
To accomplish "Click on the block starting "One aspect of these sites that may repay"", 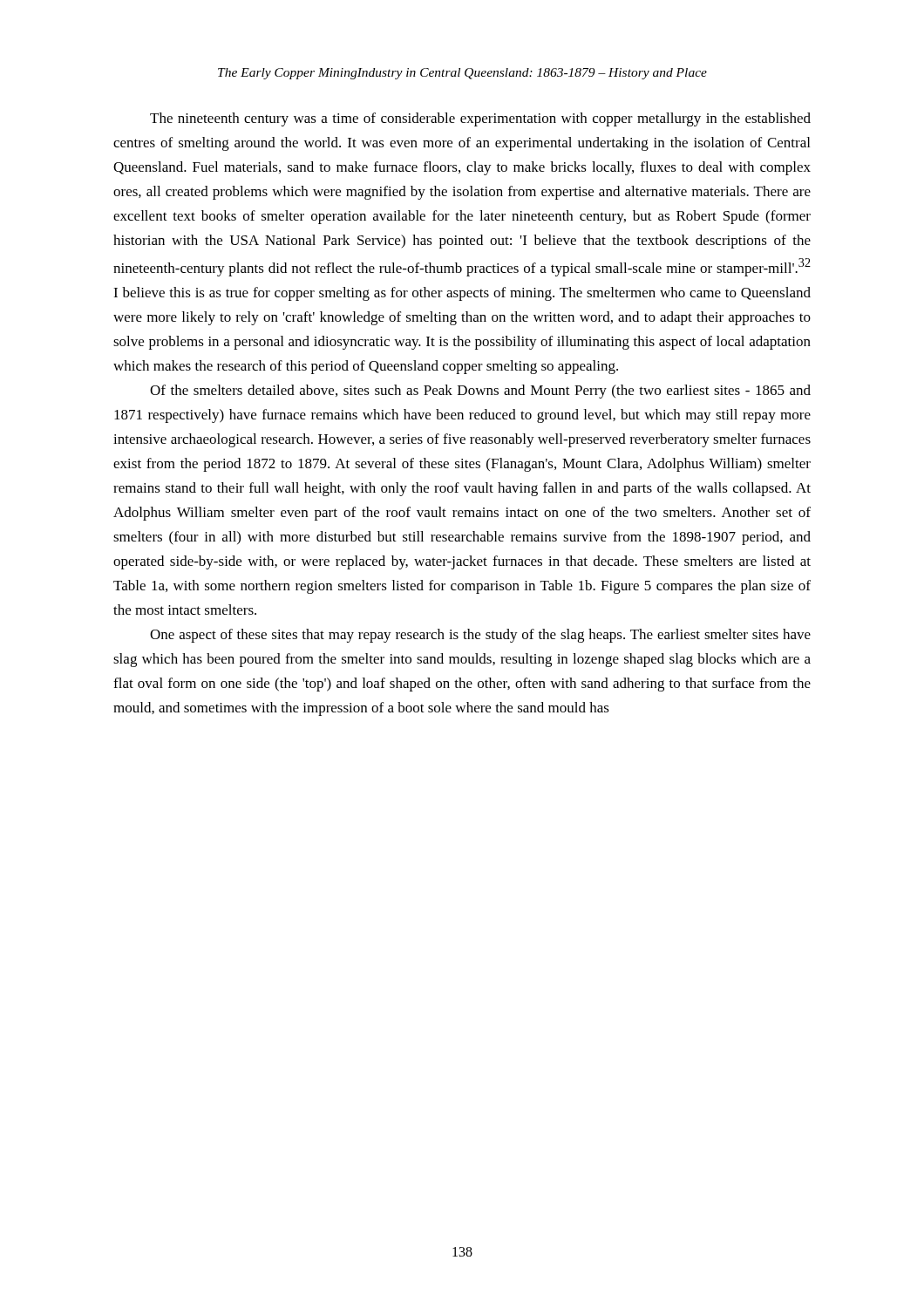I will pos(462,672).
